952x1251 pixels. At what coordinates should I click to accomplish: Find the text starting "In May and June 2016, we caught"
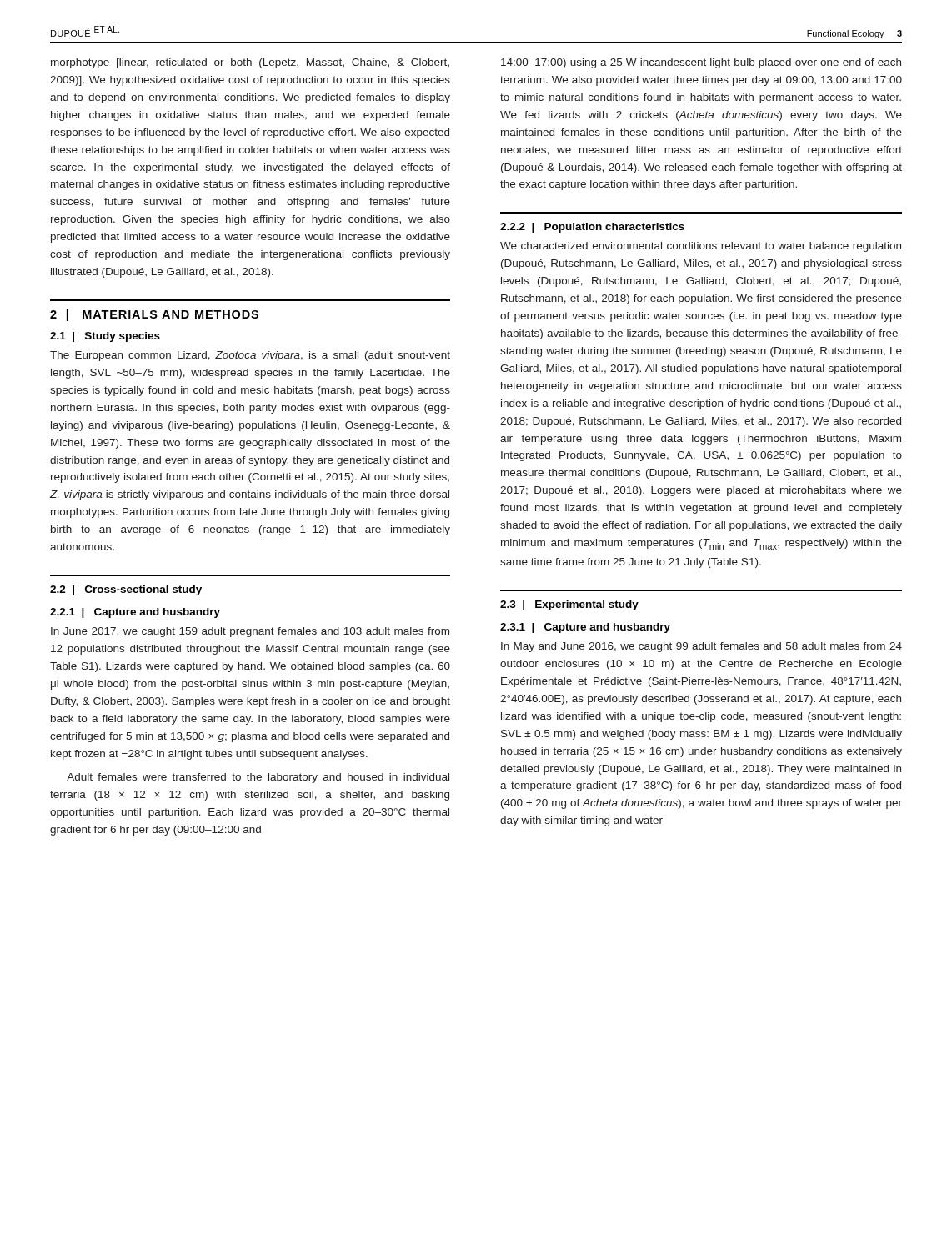pyautogui.click(x=701, y=734)
